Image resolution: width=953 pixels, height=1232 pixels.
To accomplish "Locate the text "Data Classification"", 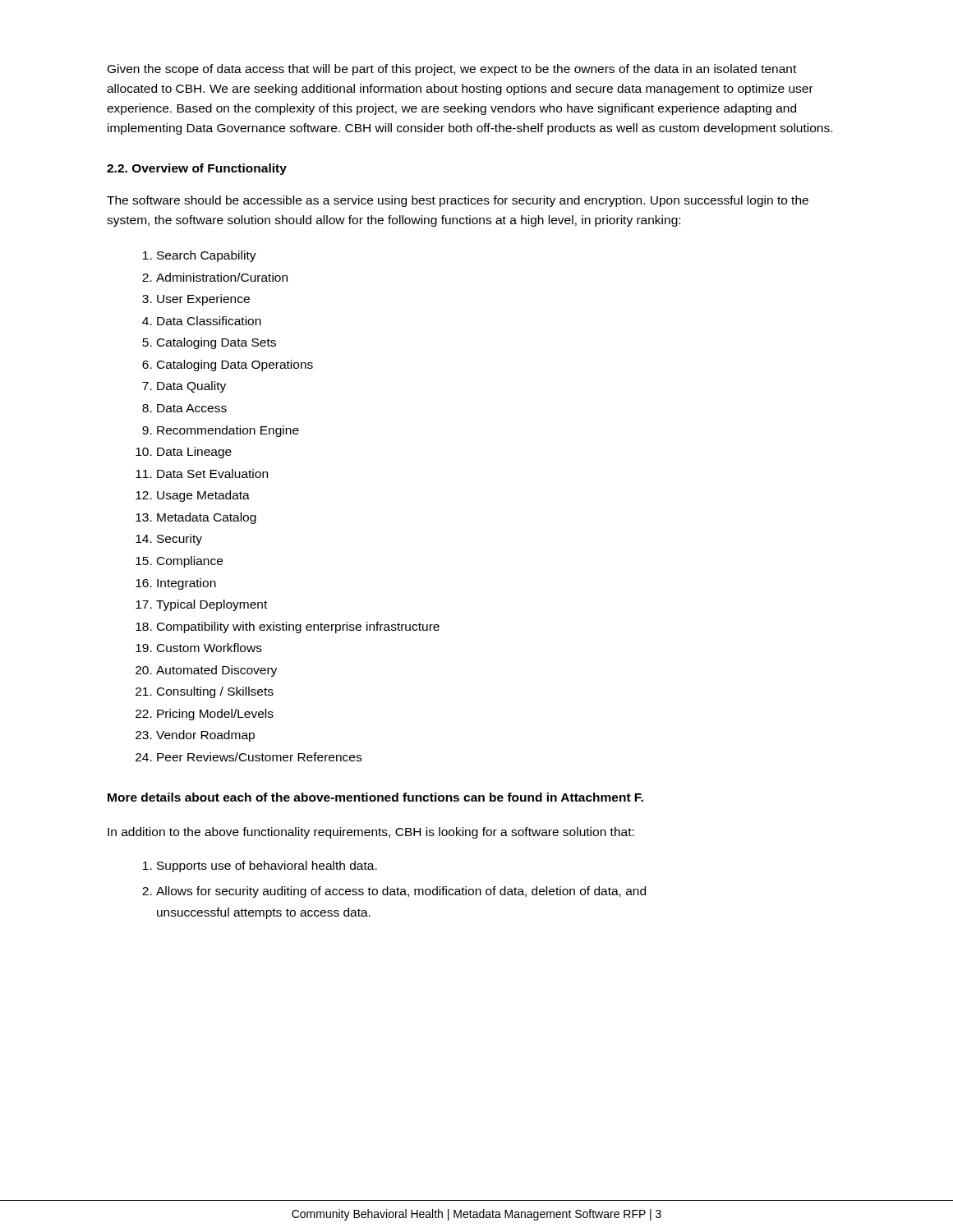I will coord(209,321).
